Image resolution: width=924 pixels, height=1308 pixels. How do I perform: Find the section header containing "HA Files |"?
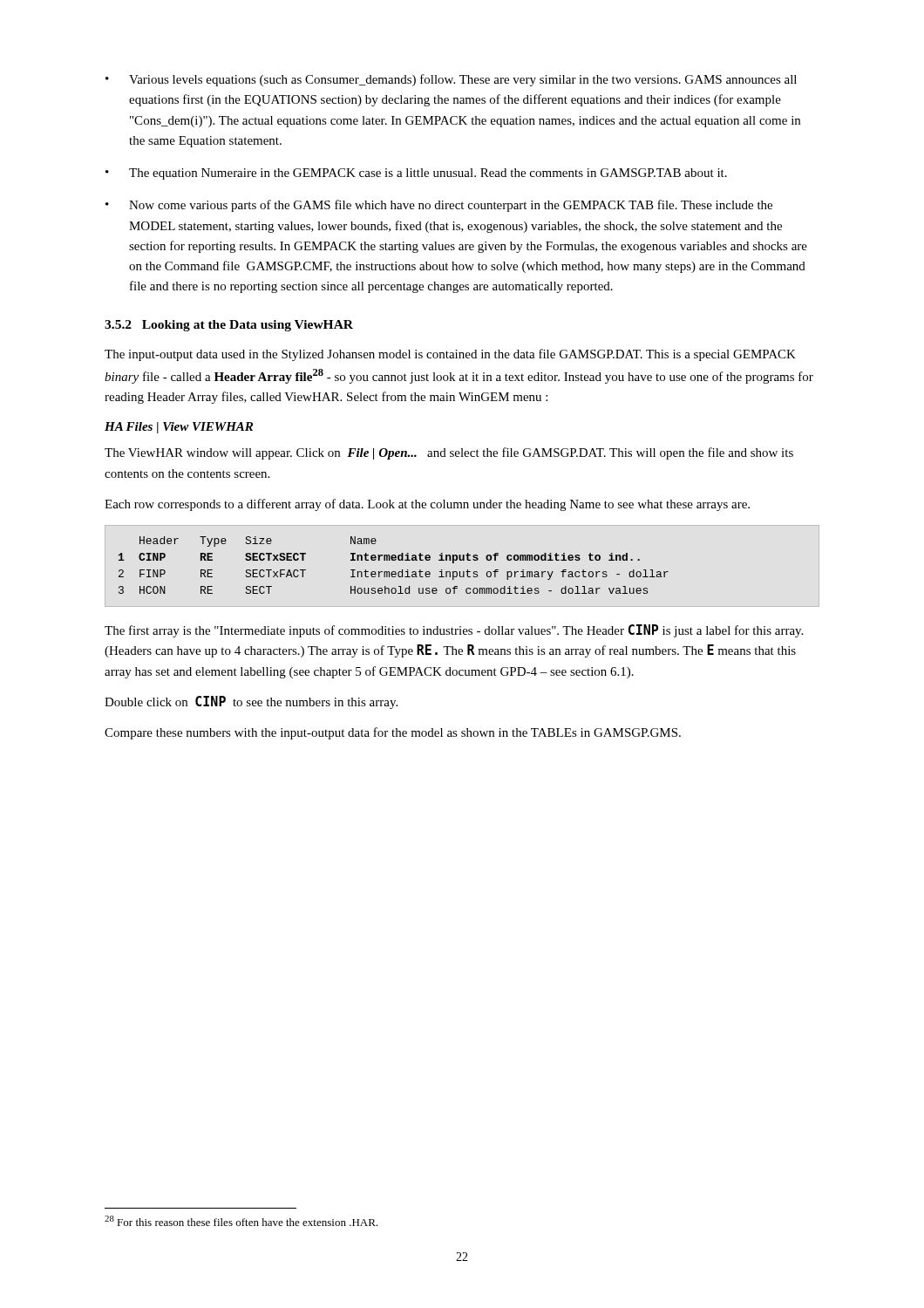(x=179, y=427)
